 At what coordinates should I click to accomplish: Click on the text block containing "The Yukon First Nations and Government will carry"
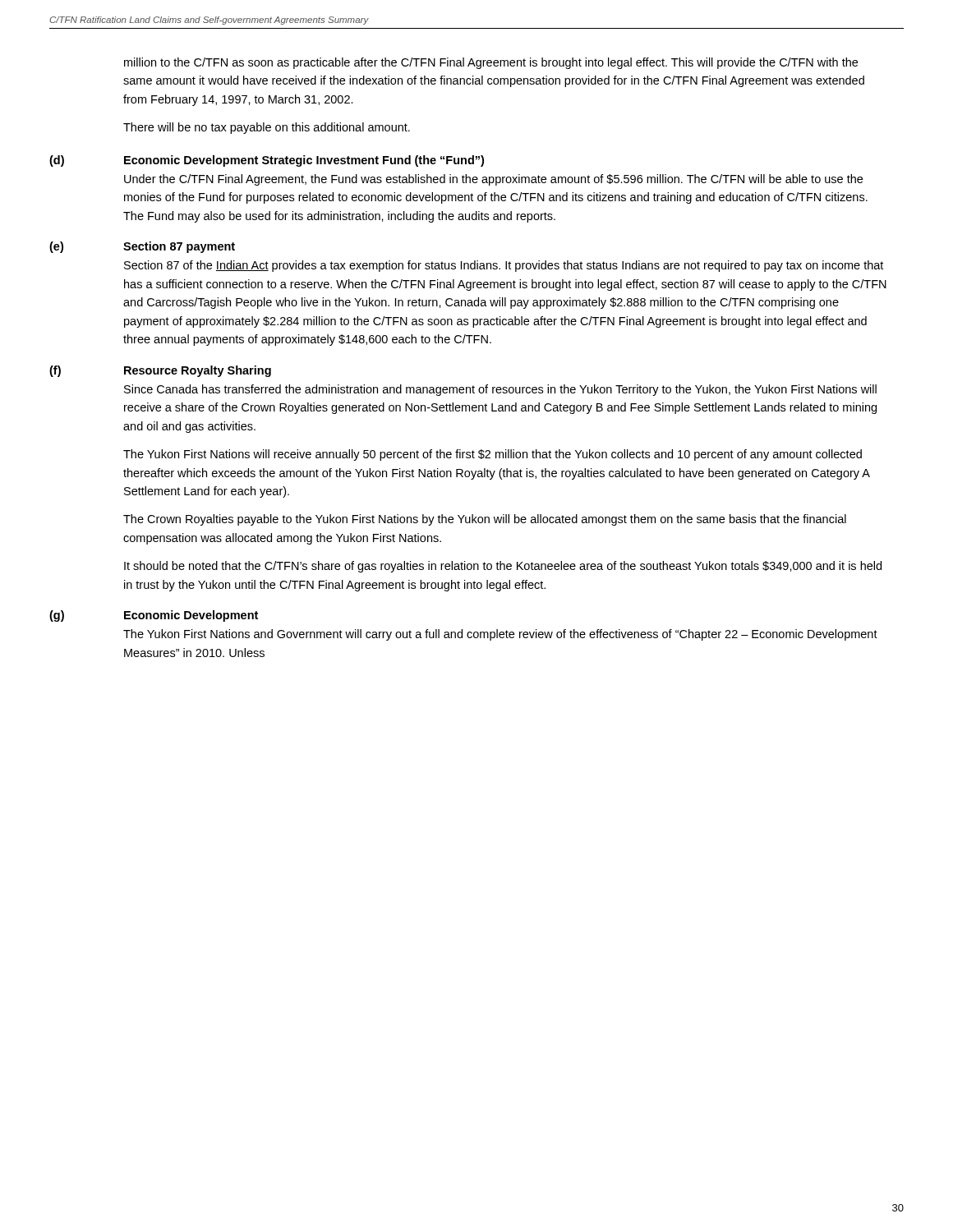pyautogui.click(x=505, y=644)
